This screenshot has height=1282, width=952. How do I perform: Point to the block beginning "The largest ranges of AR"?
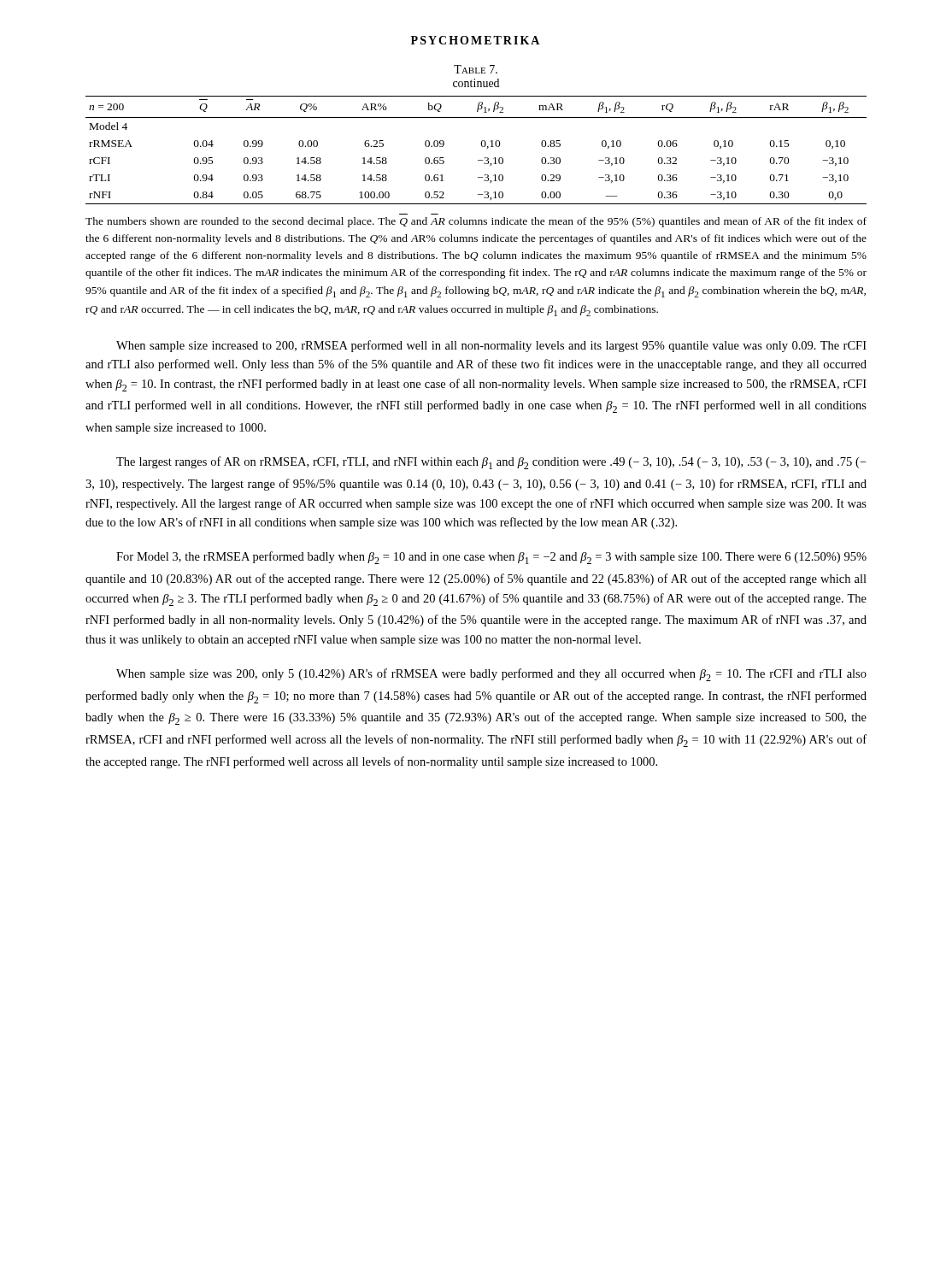pyautogui.click(x=476, y=492)
